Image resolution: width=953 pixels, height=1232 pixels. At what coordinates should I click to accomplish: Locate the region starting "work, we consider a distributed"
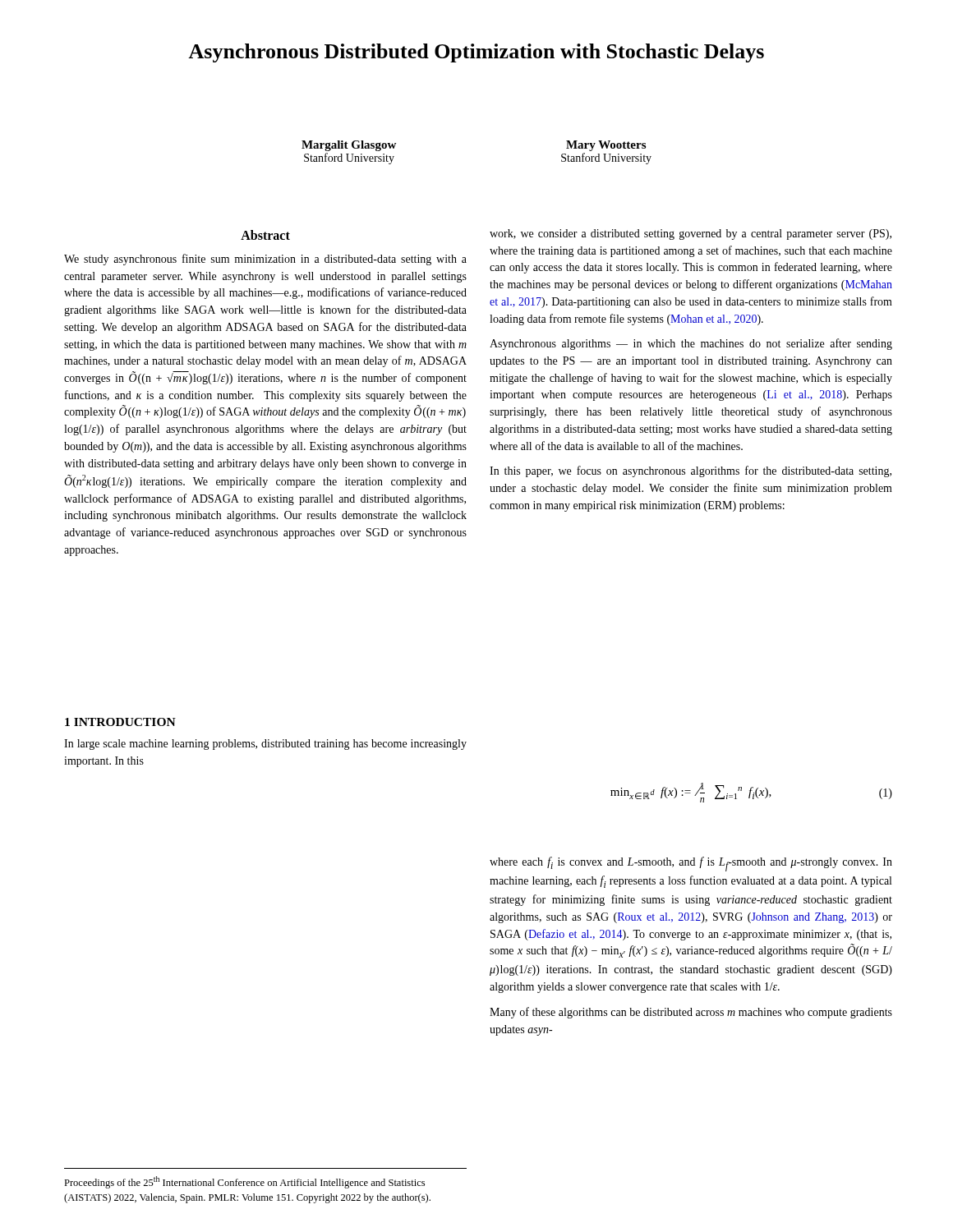pyautogui.click(x=691, y=370)
